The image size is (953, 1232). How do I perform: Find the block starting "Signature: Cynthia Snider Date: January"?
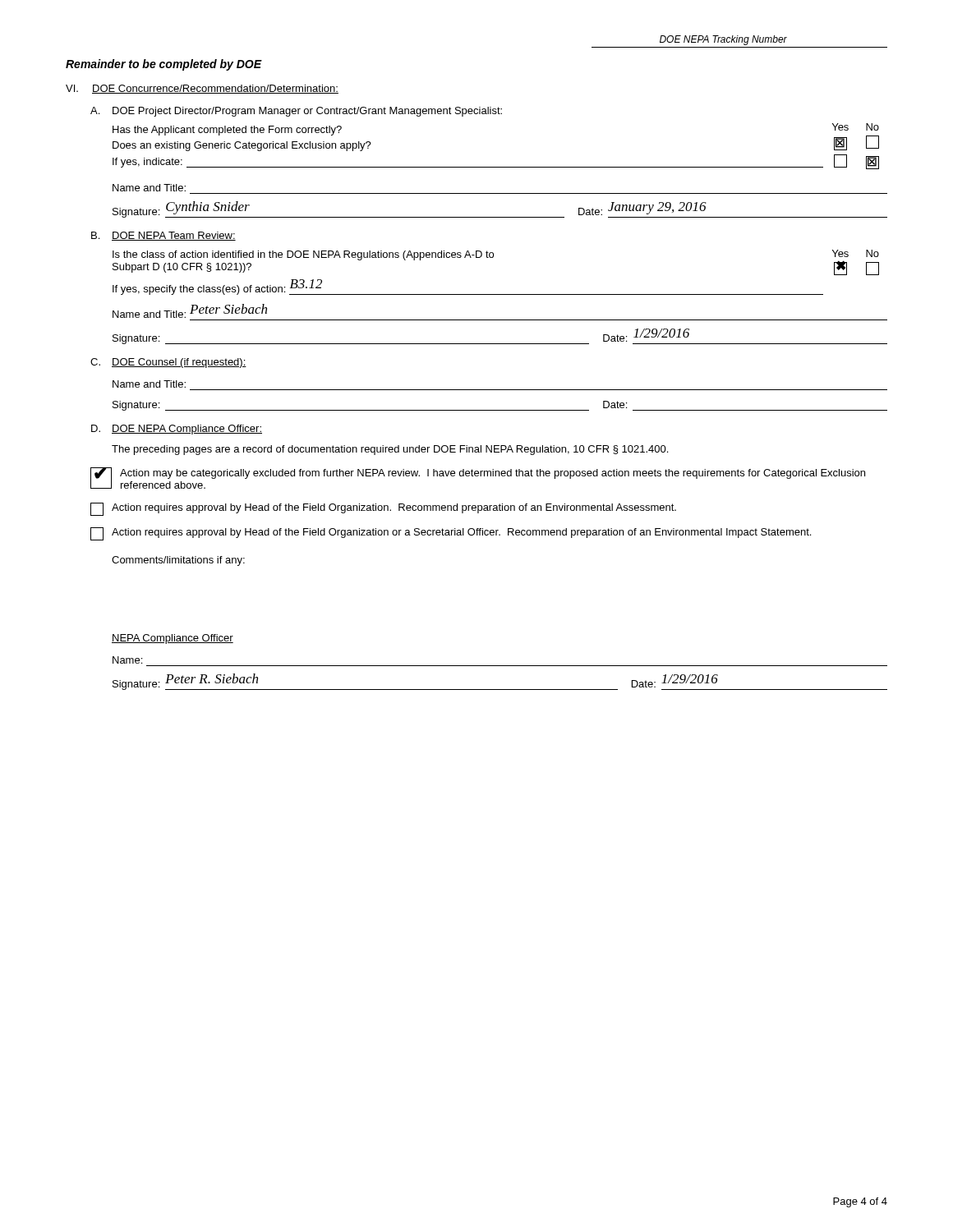pos(499,208)
